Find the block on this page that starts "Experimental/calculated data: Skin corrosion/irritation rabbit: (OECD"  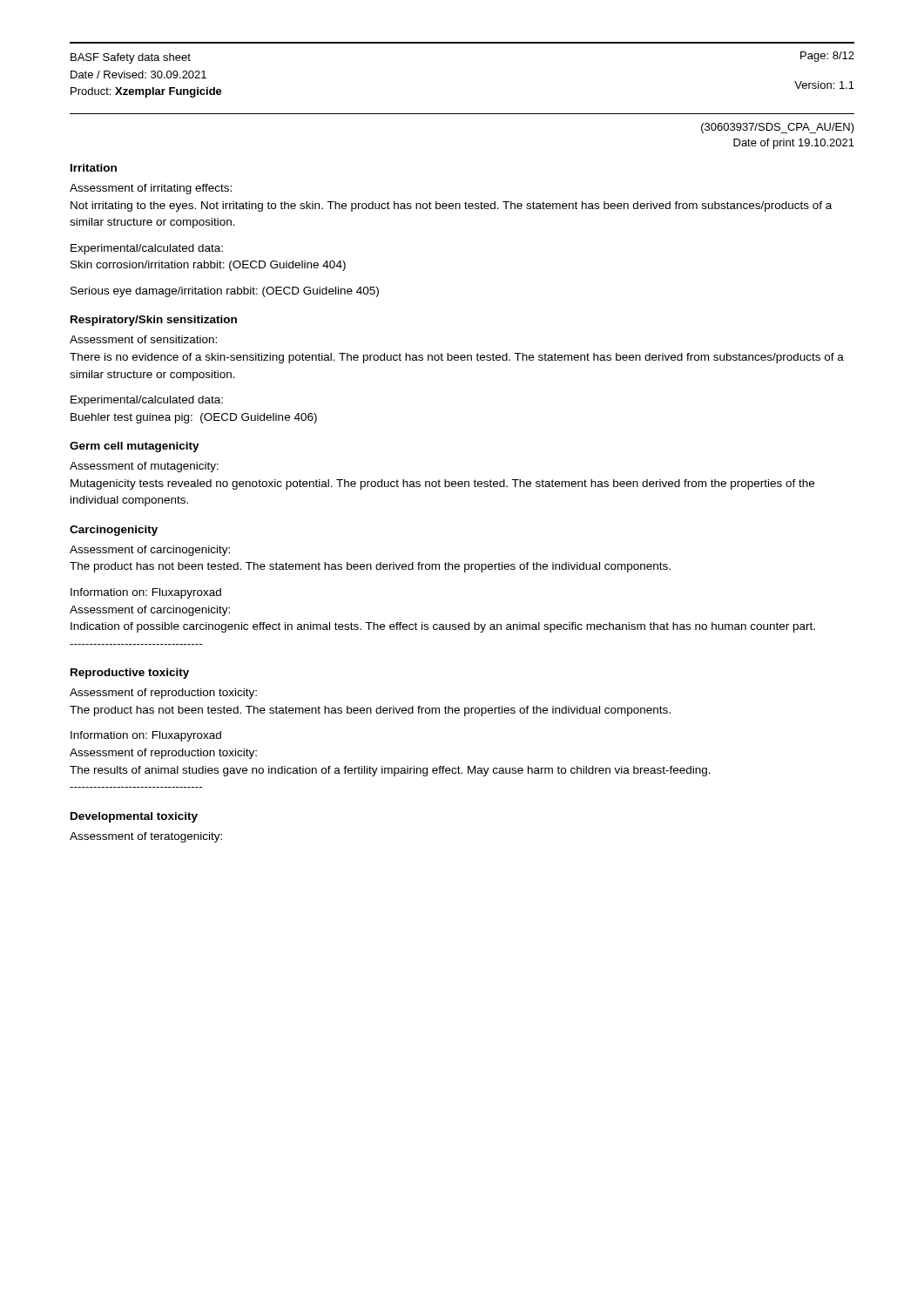point(208,256)
